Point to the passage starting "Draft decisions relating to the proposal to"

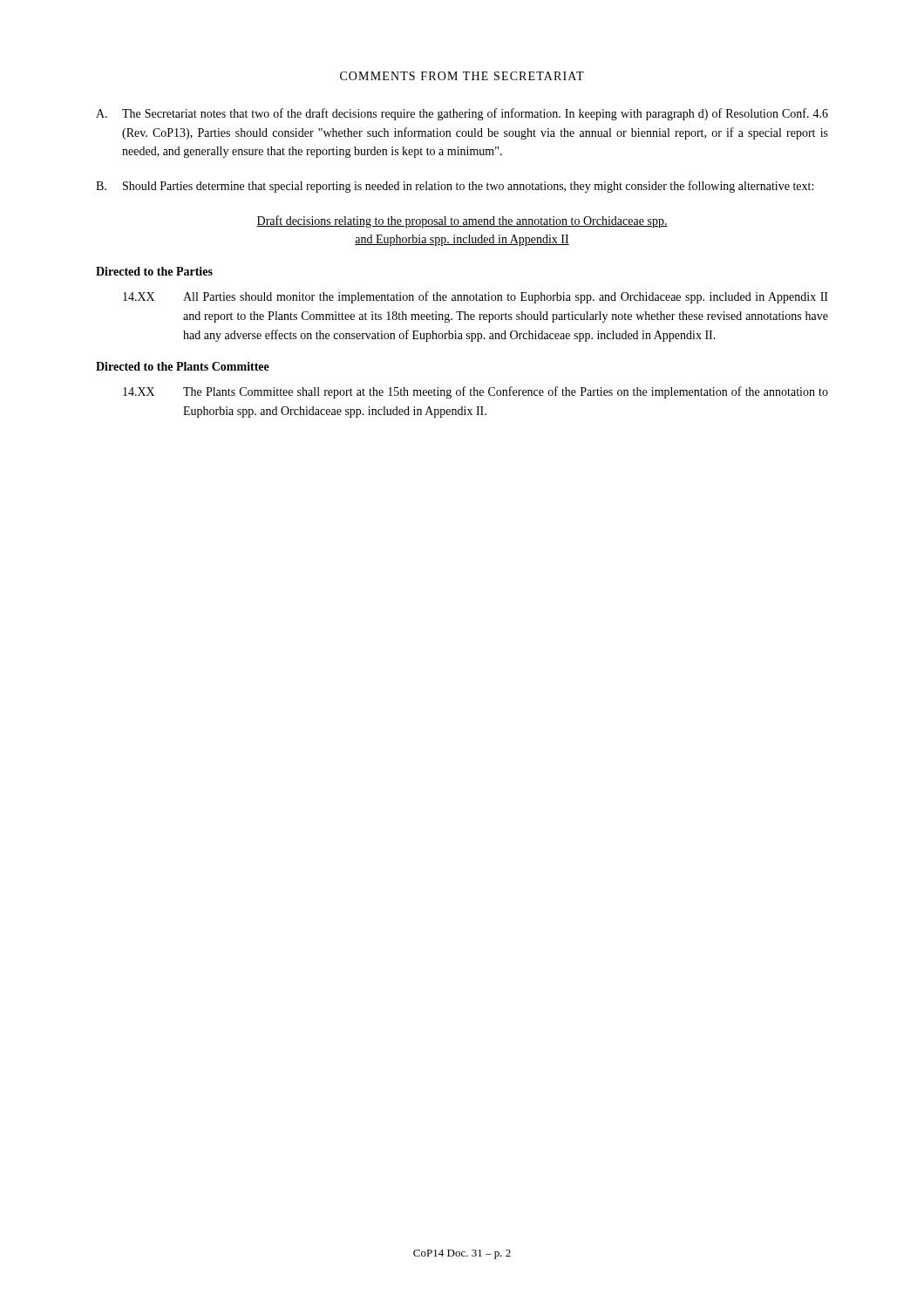[x=462, y=230]
